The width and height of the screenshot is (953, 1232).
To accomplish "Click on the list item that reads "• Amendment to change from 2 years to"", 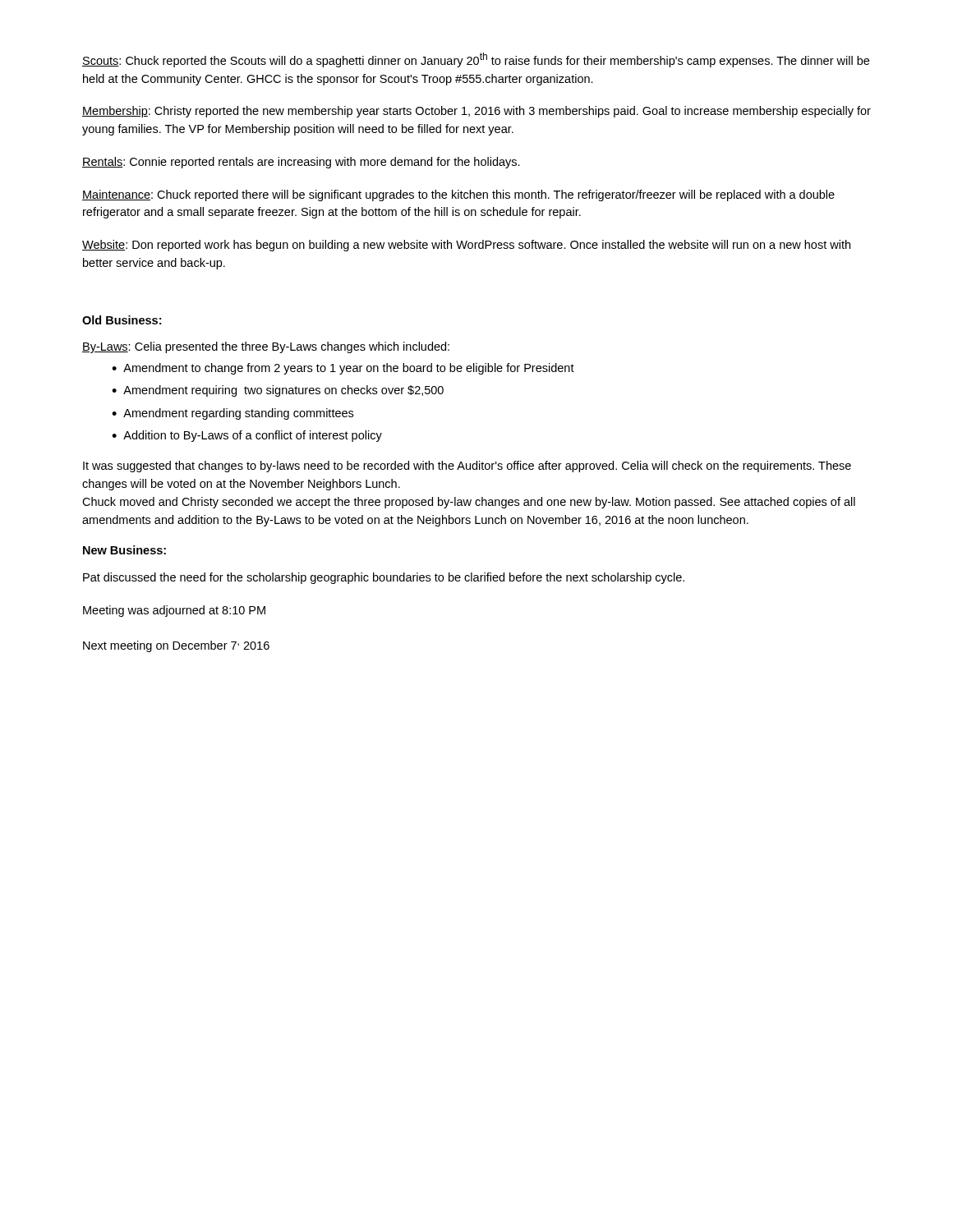I will pyautogui.click(x=343, y=369).
